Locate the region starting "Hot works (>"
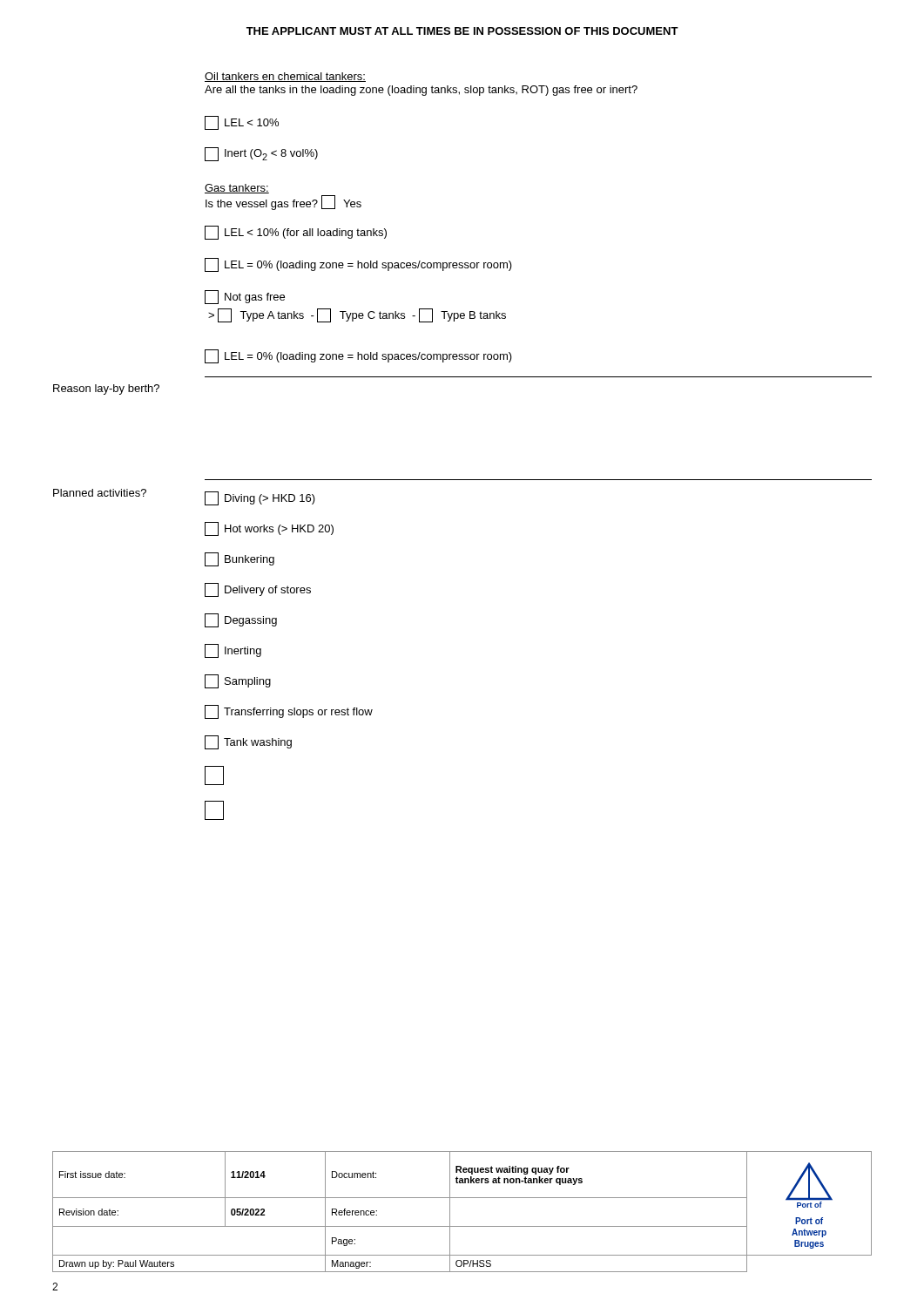924x1307 pixels. [269, 529]
